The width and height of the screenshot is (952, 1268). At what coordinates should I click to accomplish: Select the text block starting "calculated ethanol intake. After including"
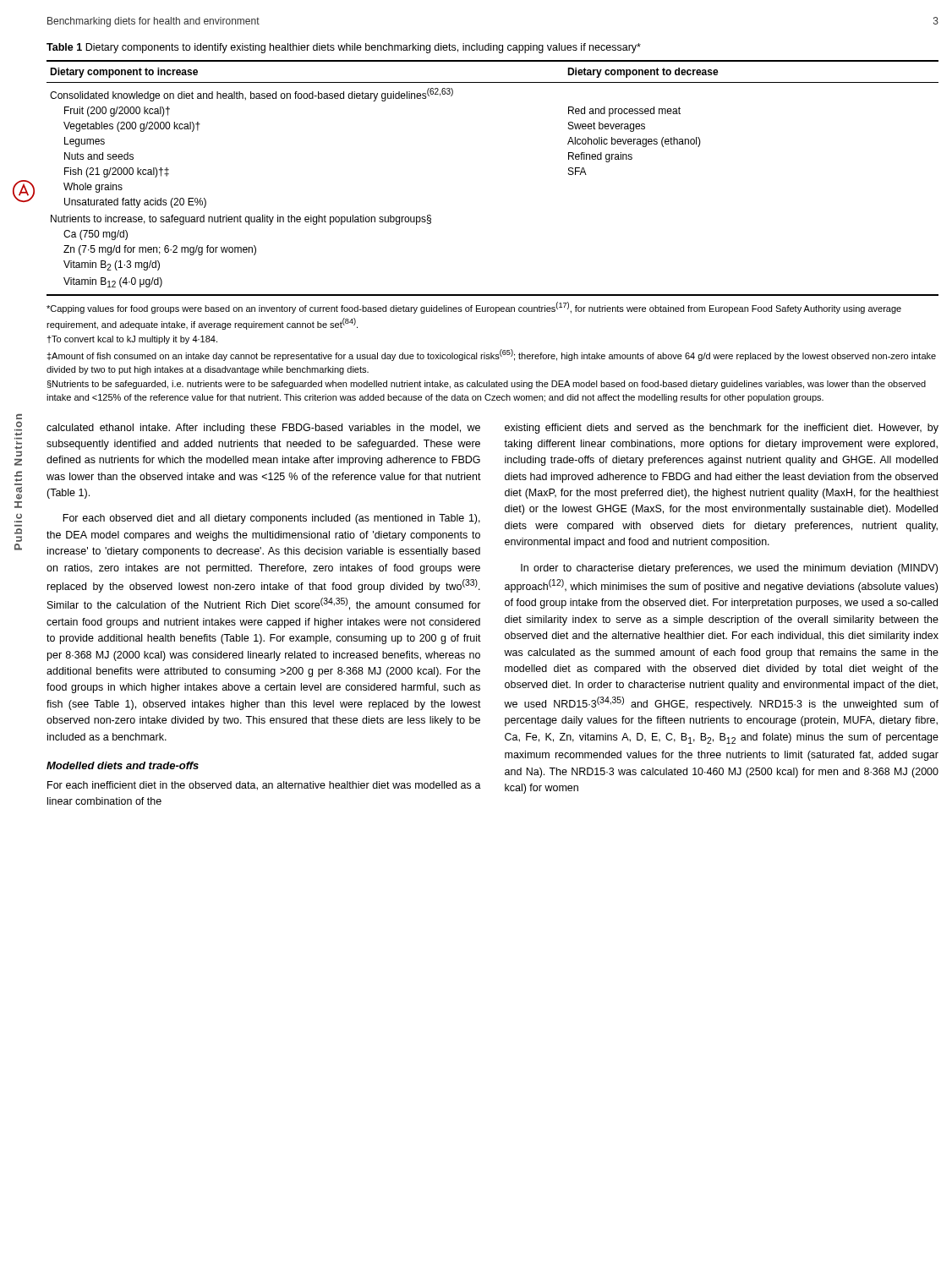pos(264,461)
